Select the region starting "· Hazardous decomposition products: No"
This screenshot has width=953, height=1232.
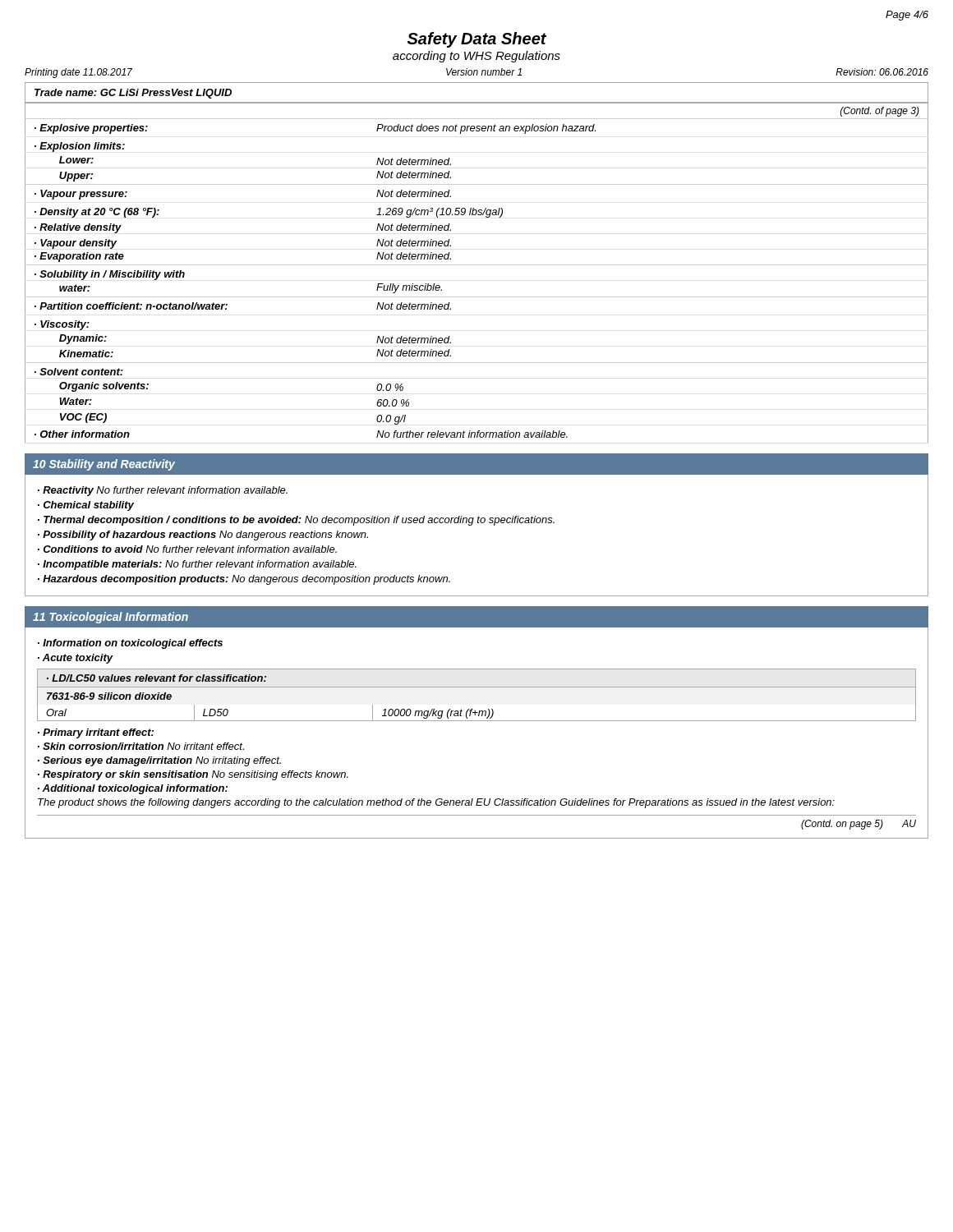point(244,579)
